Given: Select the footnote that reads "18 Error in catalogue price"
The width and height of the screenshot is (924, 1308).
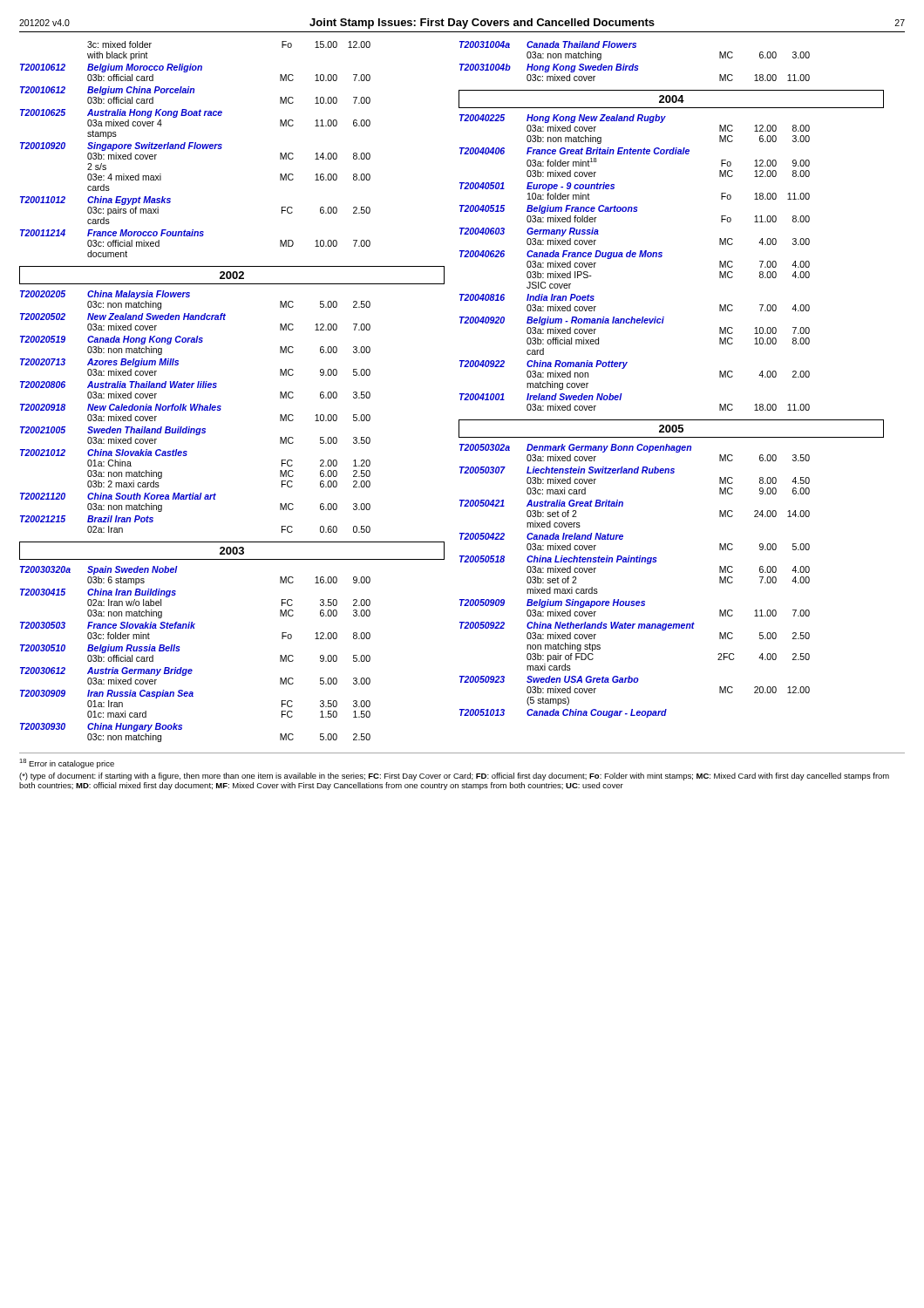Looking at the screenshot, I should [67, 763].
